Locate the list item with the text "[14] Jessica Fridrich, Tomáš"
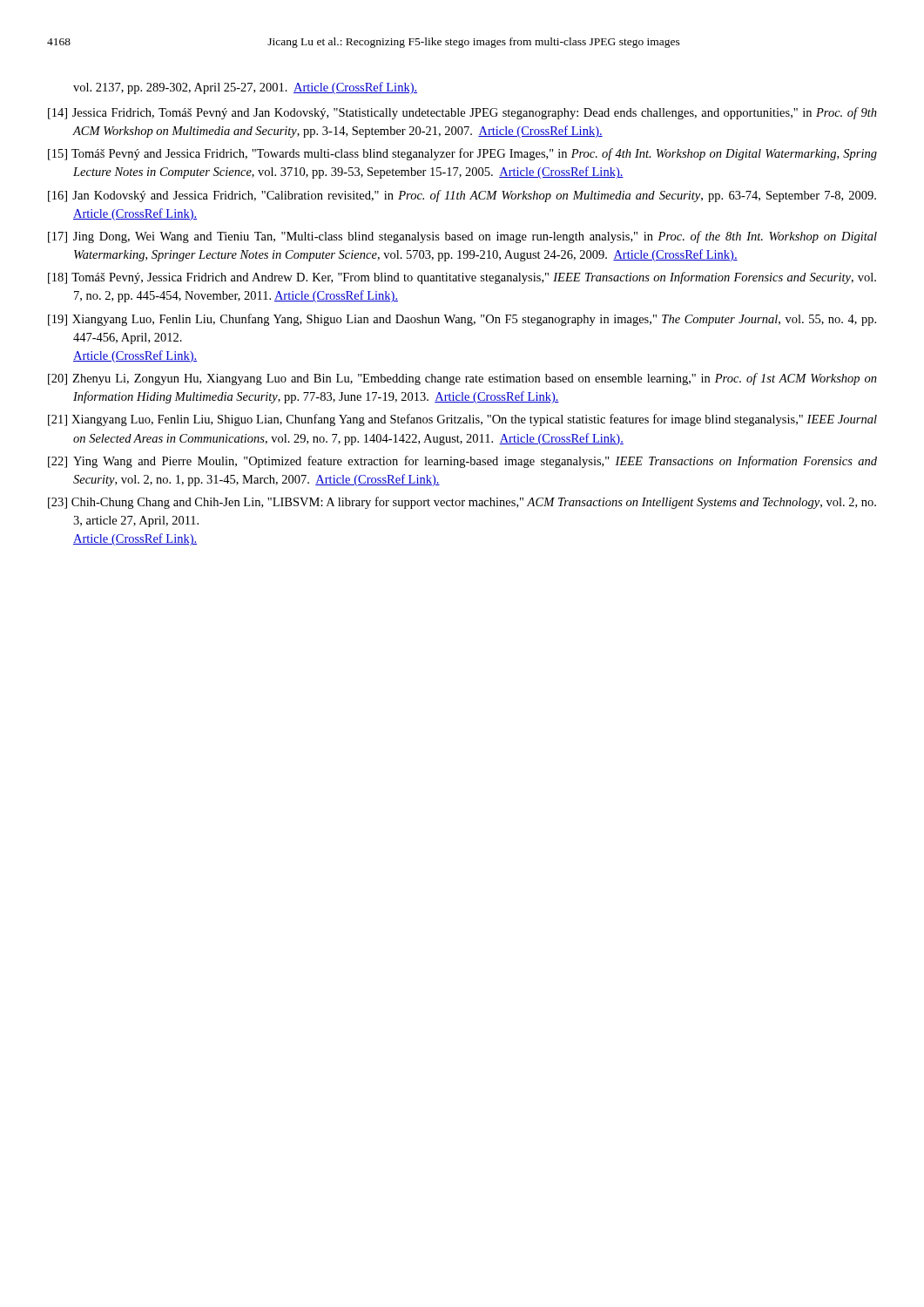Viewport: 924px width, 1307px height. pyautogui.click(x=462, y=122)
